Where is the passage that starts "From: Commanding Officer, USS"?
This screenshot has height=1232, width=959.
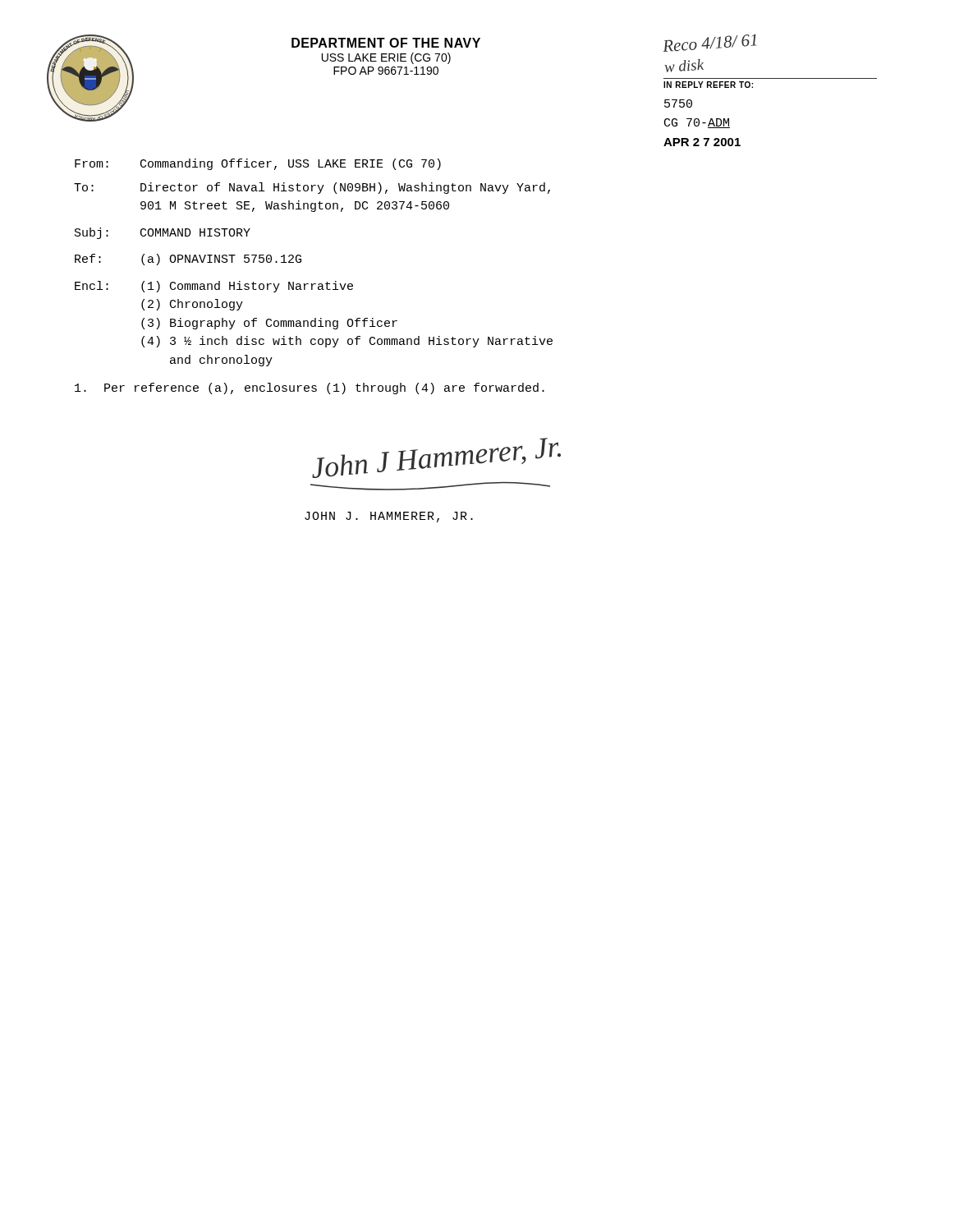[x=258, y=164]
